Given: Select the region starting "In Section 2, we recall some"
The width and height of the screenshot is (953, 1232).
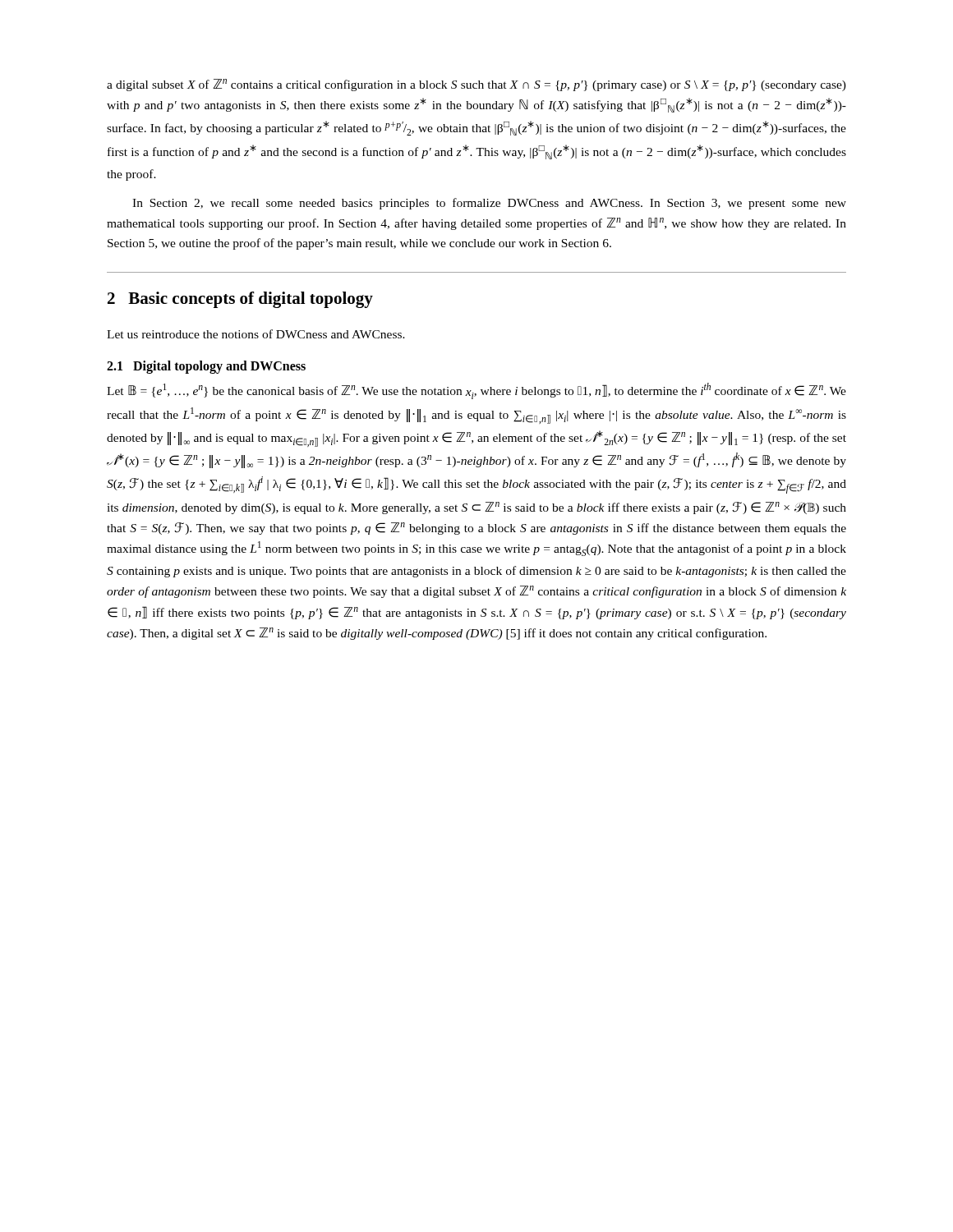Looking at the screenshot, I should click(476, 223).
